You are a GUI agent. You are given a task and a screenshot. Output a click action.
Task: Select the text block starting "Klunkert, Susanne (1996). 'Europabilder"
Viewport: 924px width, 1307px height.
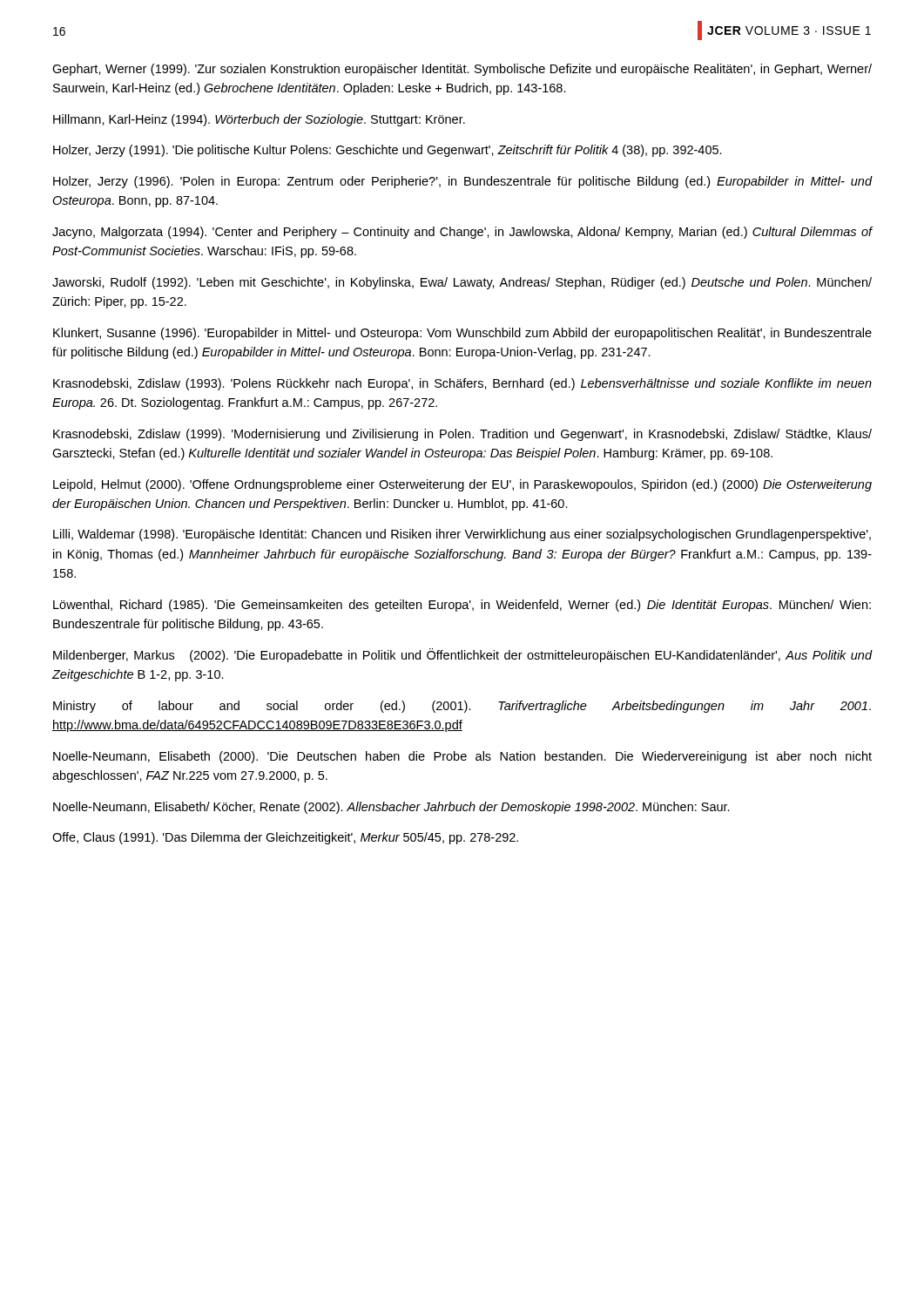[462, 342]
